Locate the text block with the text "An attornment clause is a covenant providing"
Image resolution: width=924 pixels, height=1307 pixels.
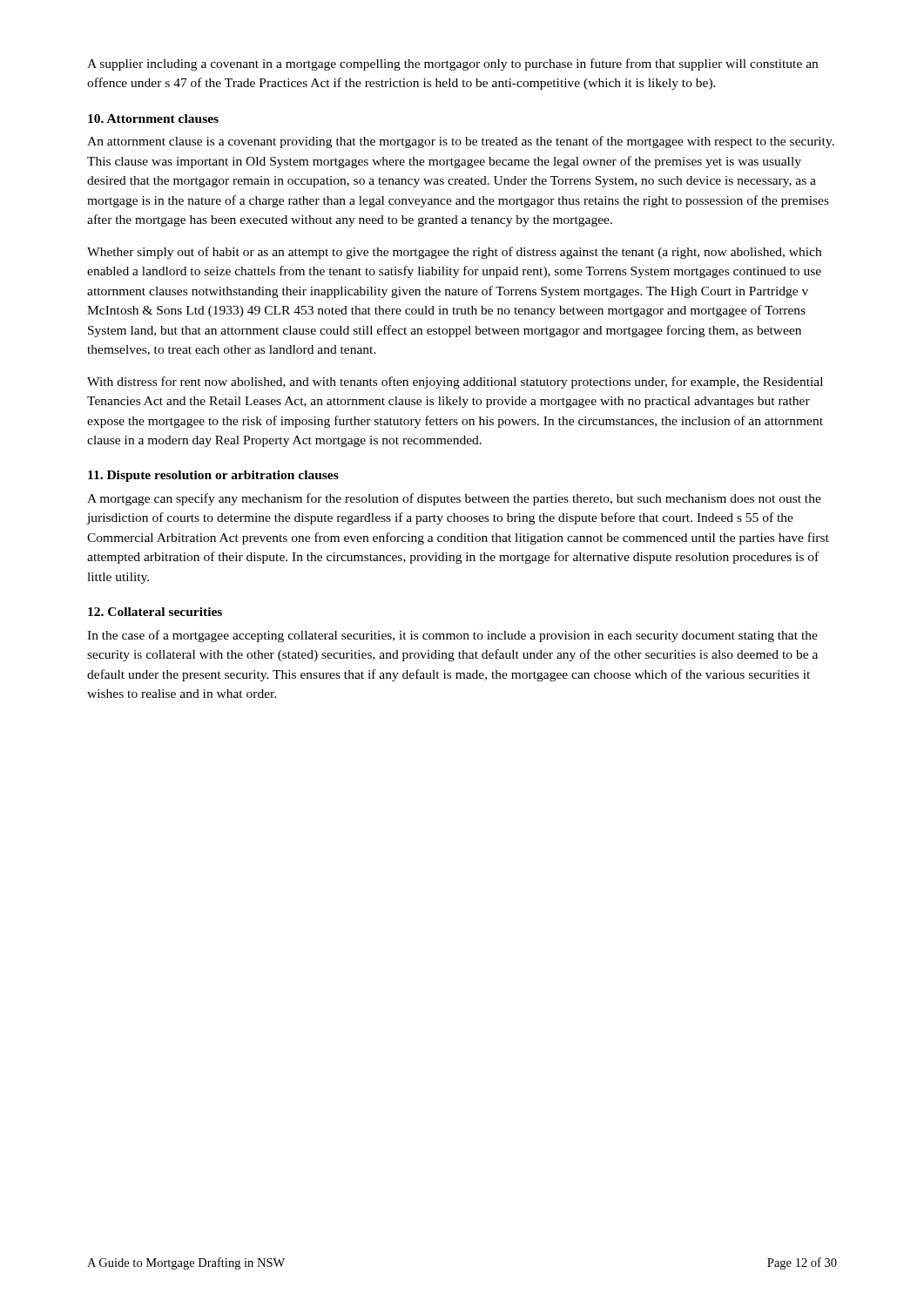point(461,180)
